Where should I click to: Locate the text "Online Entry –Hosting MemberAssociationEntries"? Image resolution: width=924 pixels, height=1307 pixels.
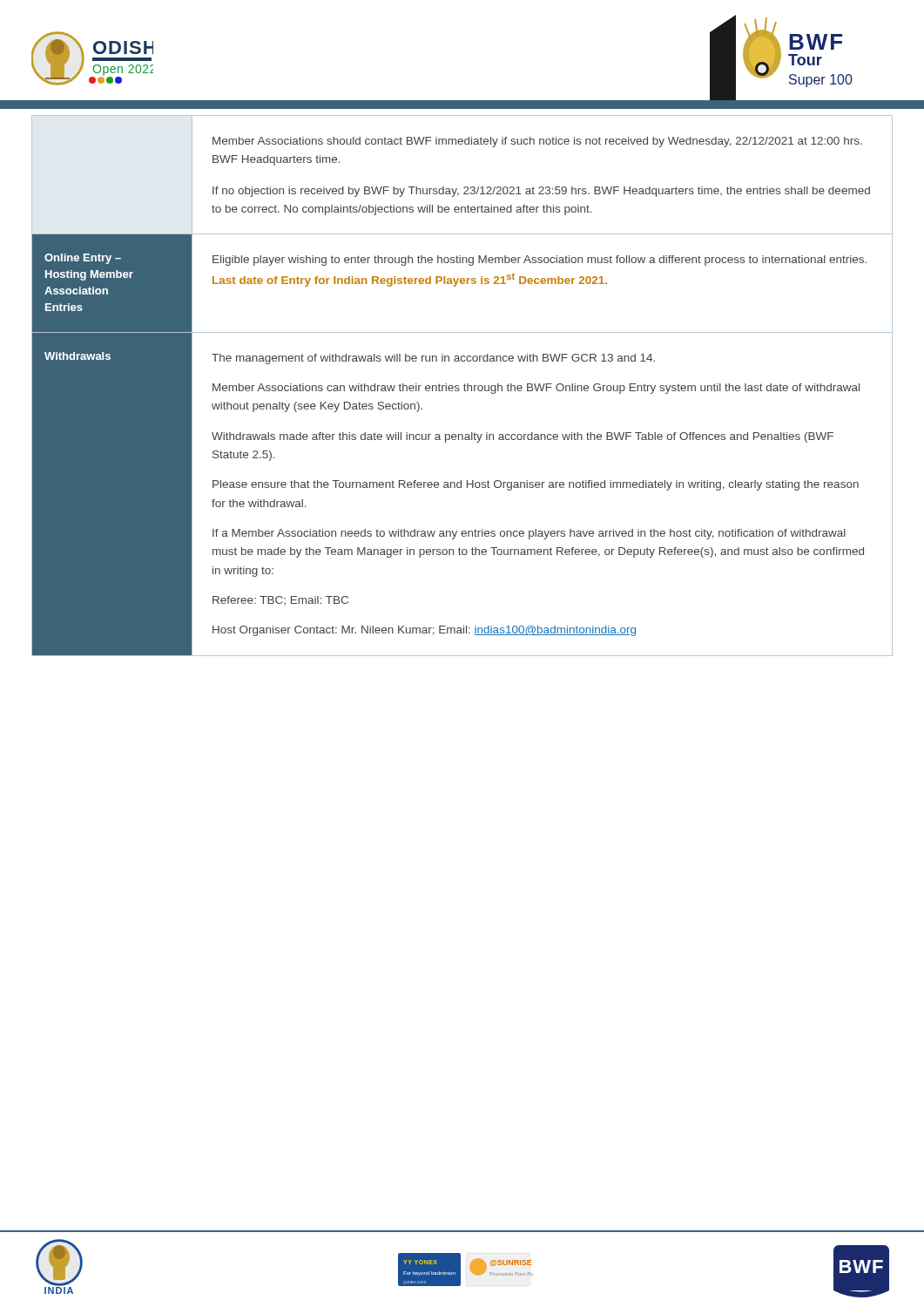[x=89, y=282]
